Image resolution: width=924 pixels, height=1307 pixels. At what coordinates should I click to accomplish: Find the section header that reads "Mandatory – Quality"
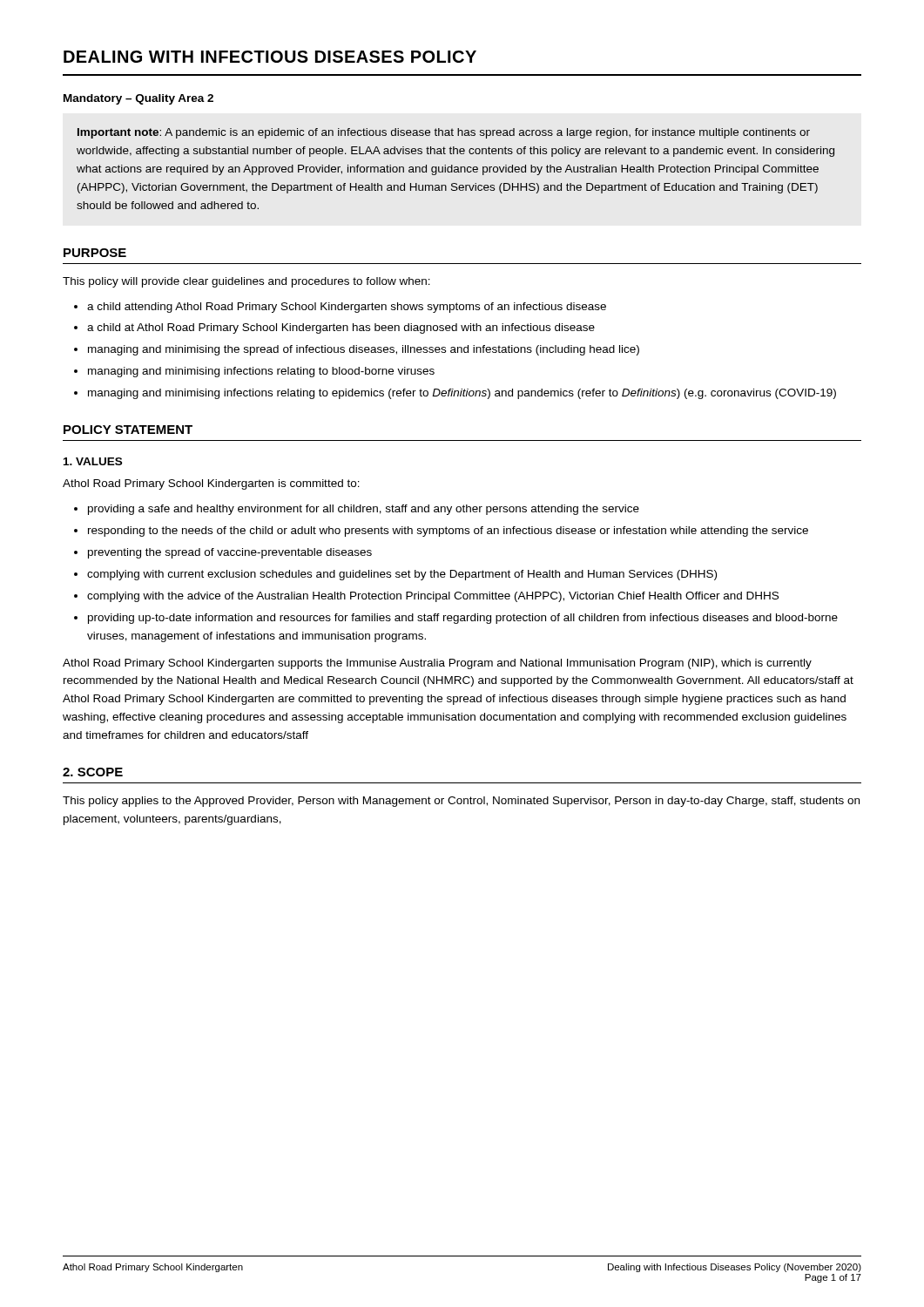point(138,98)
